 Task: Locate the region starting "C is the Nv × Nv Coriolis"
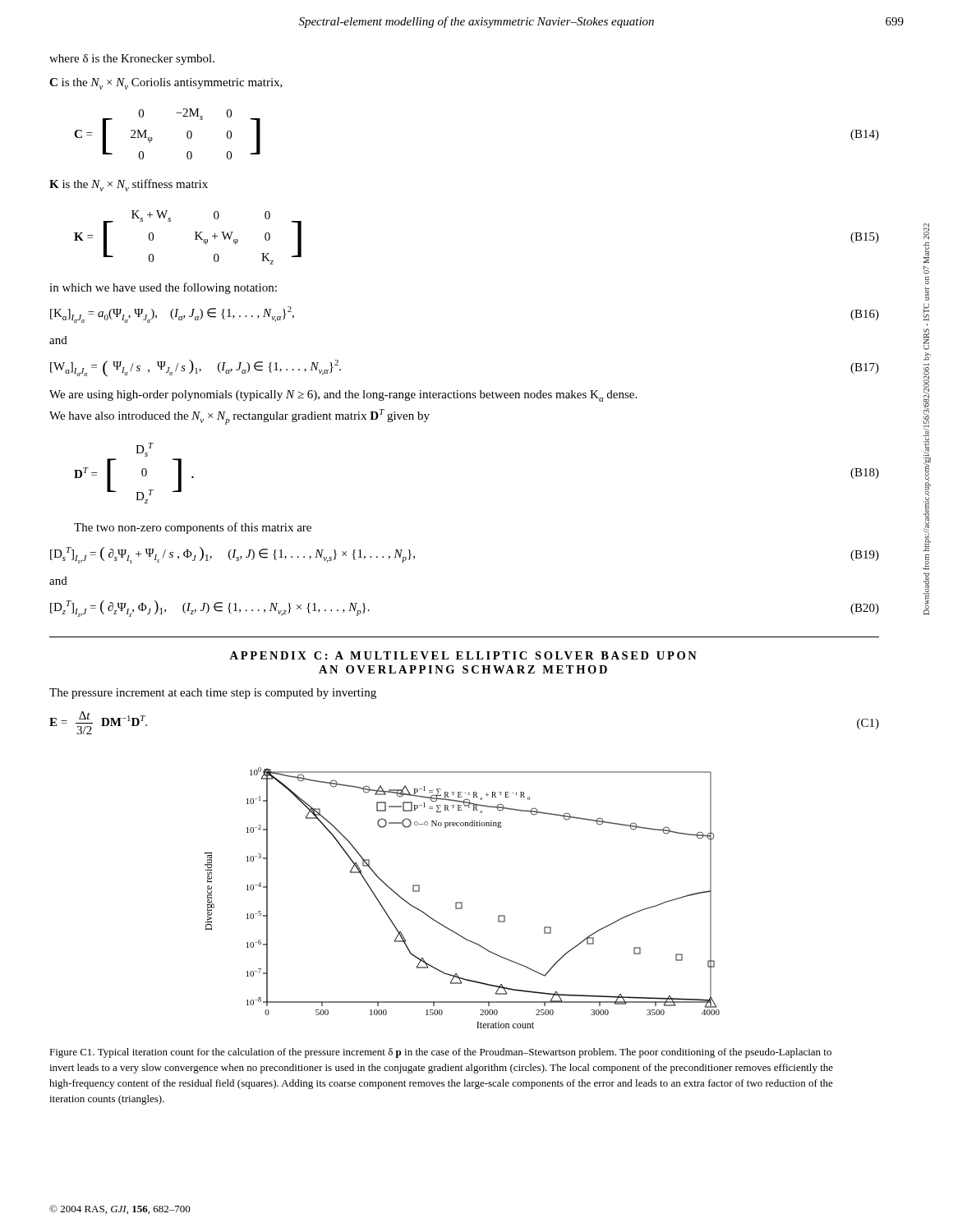point(166,84)
